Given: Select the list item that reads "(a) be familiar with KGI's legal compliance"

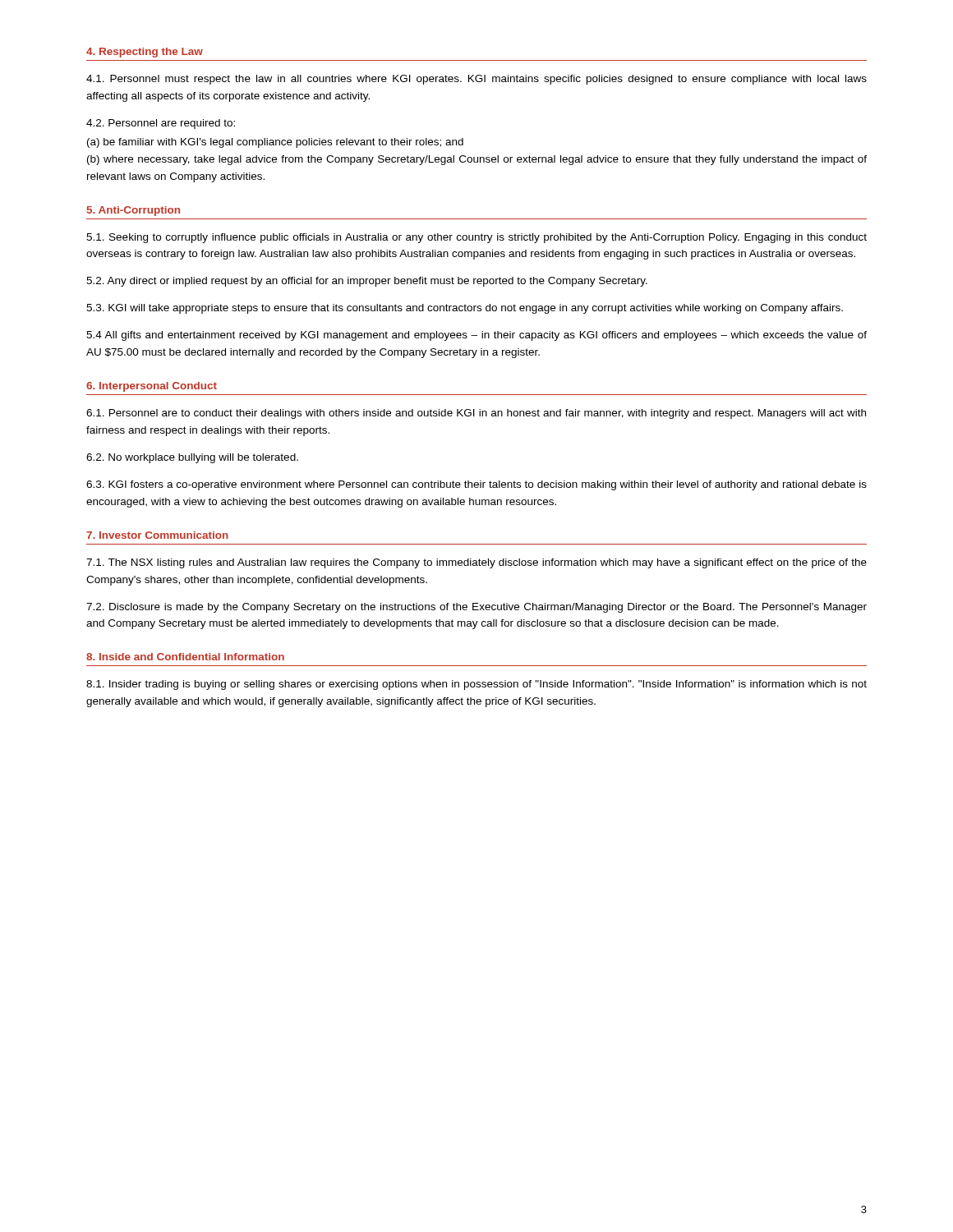Looking at the screenshot, I should tap(275, 141).
